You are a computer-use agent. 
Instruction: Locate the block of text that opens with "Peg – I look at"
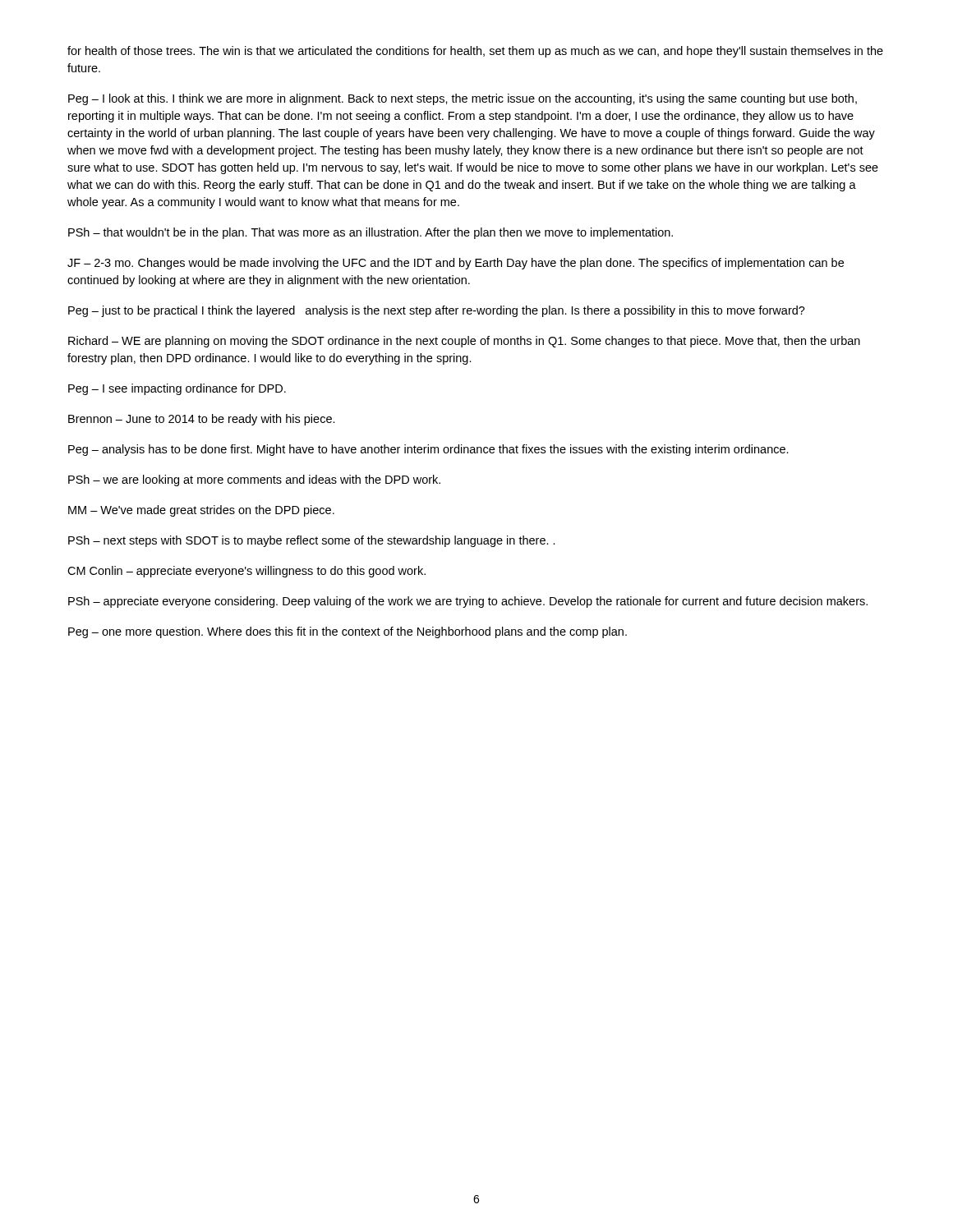[x=473, y=150]
